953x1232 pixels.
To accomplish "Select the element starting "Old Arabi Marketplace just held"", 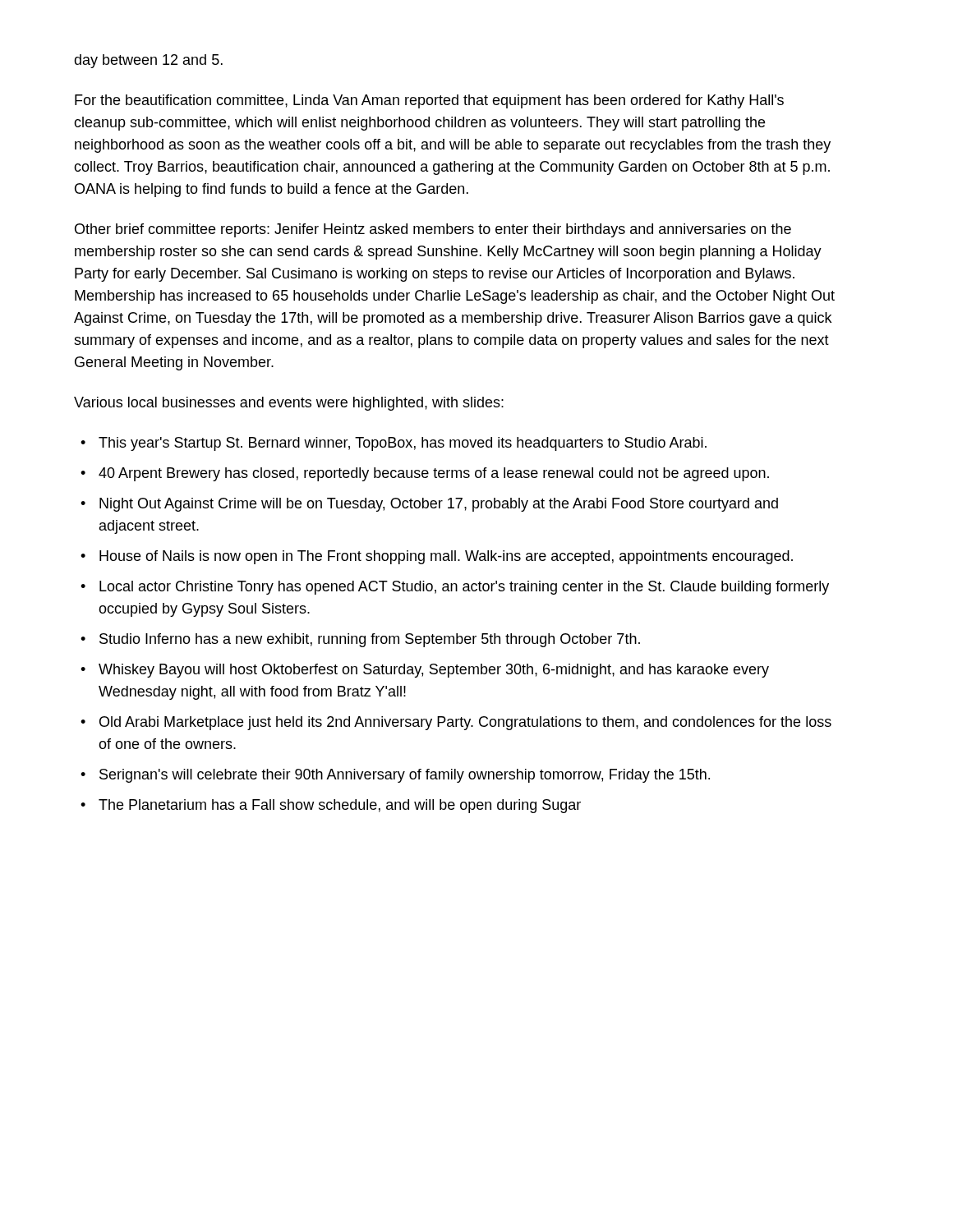I will click(465, 733).
